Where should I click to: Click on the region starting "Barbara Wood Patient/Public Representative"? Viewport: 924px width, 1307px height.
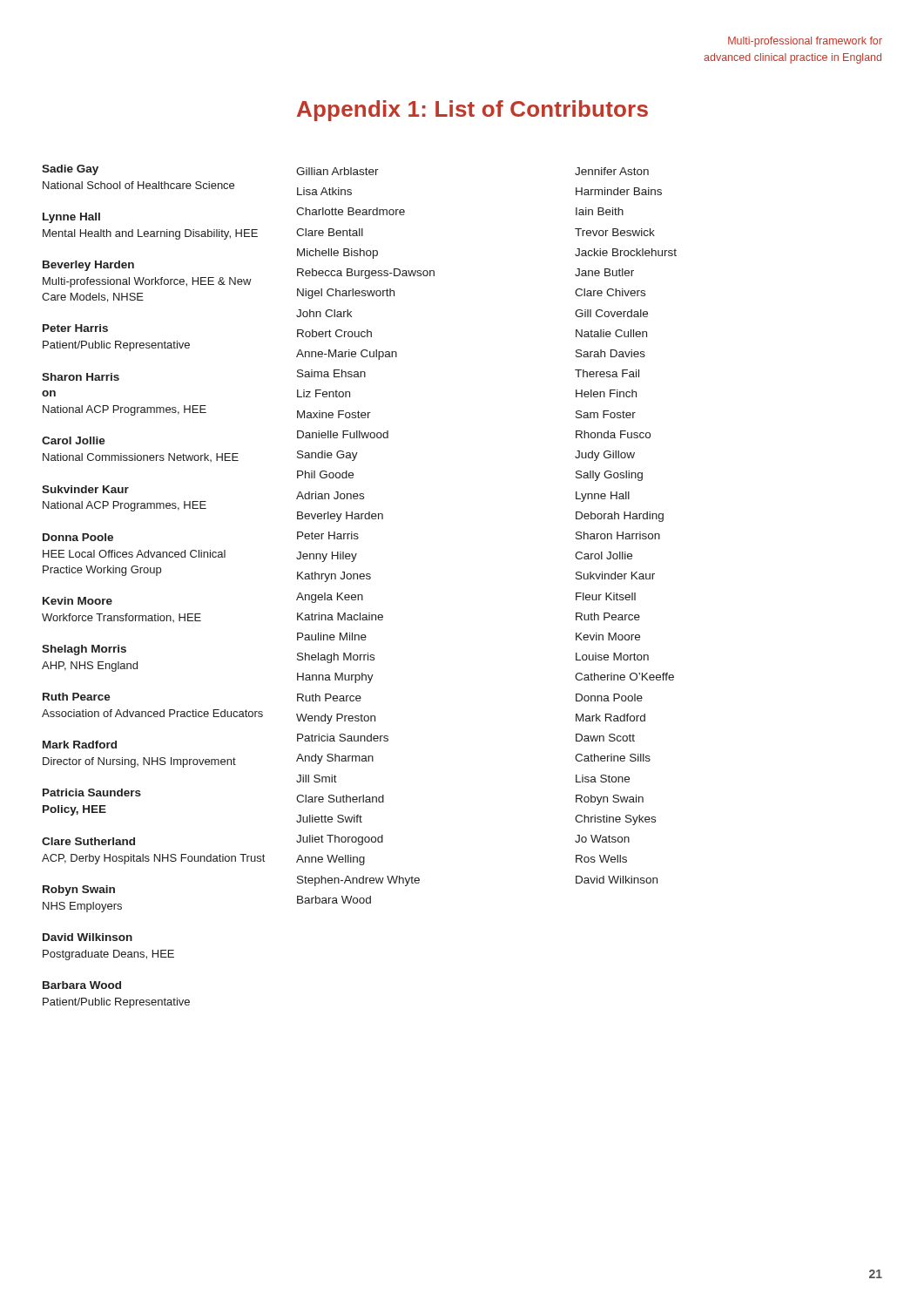(x=155, y=994)
